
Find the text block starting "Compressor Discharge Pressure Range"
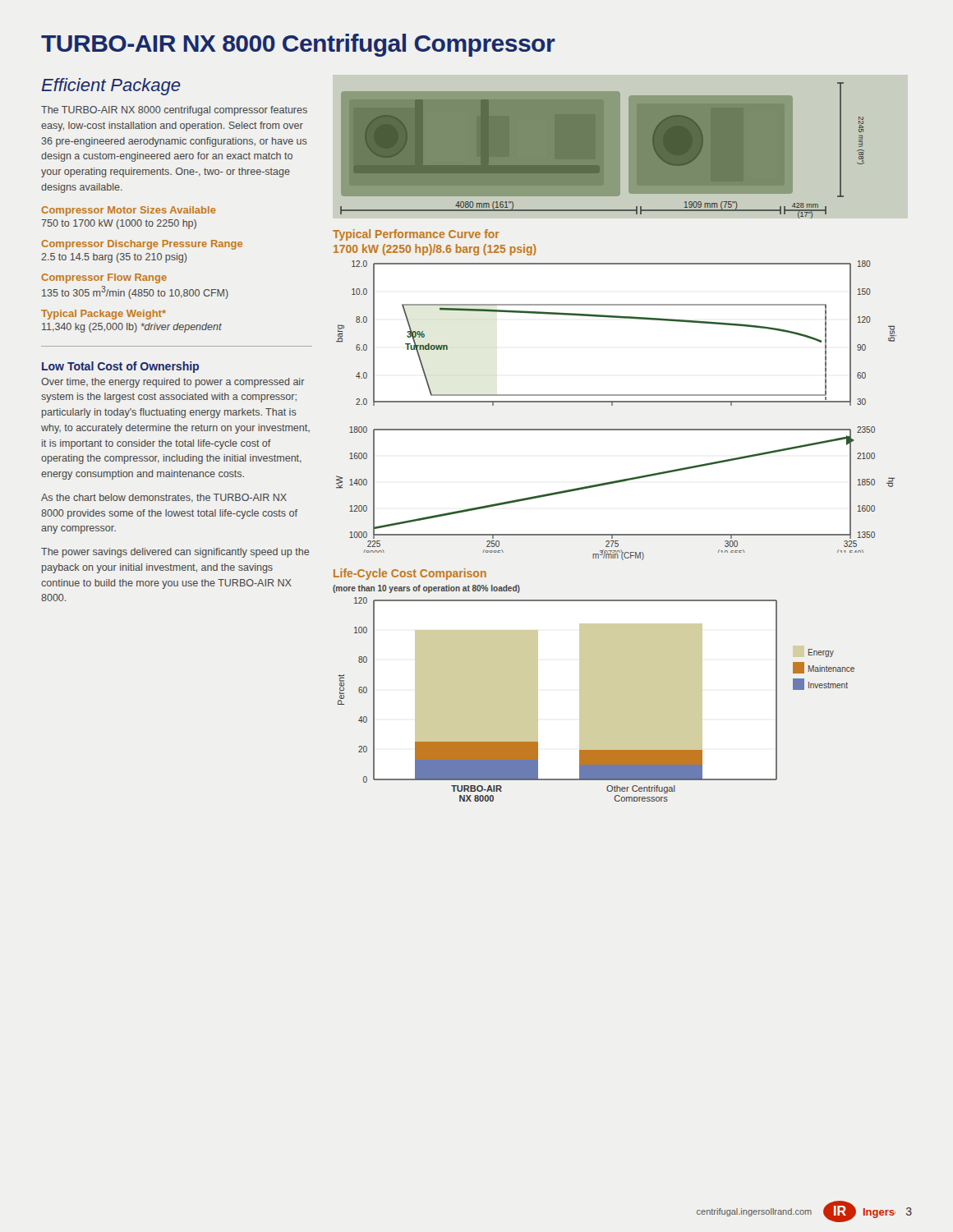click(177, 243)
